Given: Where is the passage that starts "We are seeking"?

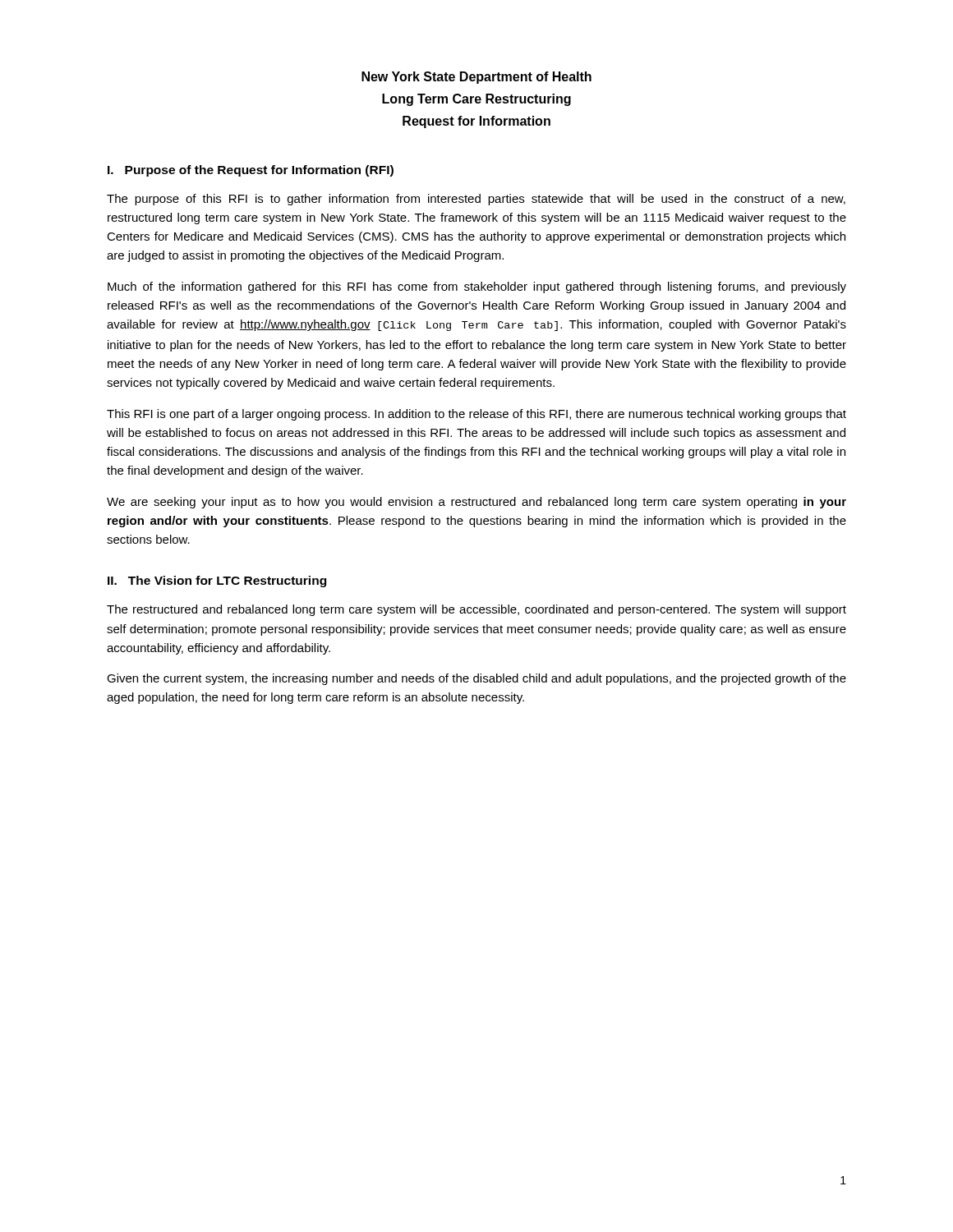Looking at the screenshot, I should (476, 520).
